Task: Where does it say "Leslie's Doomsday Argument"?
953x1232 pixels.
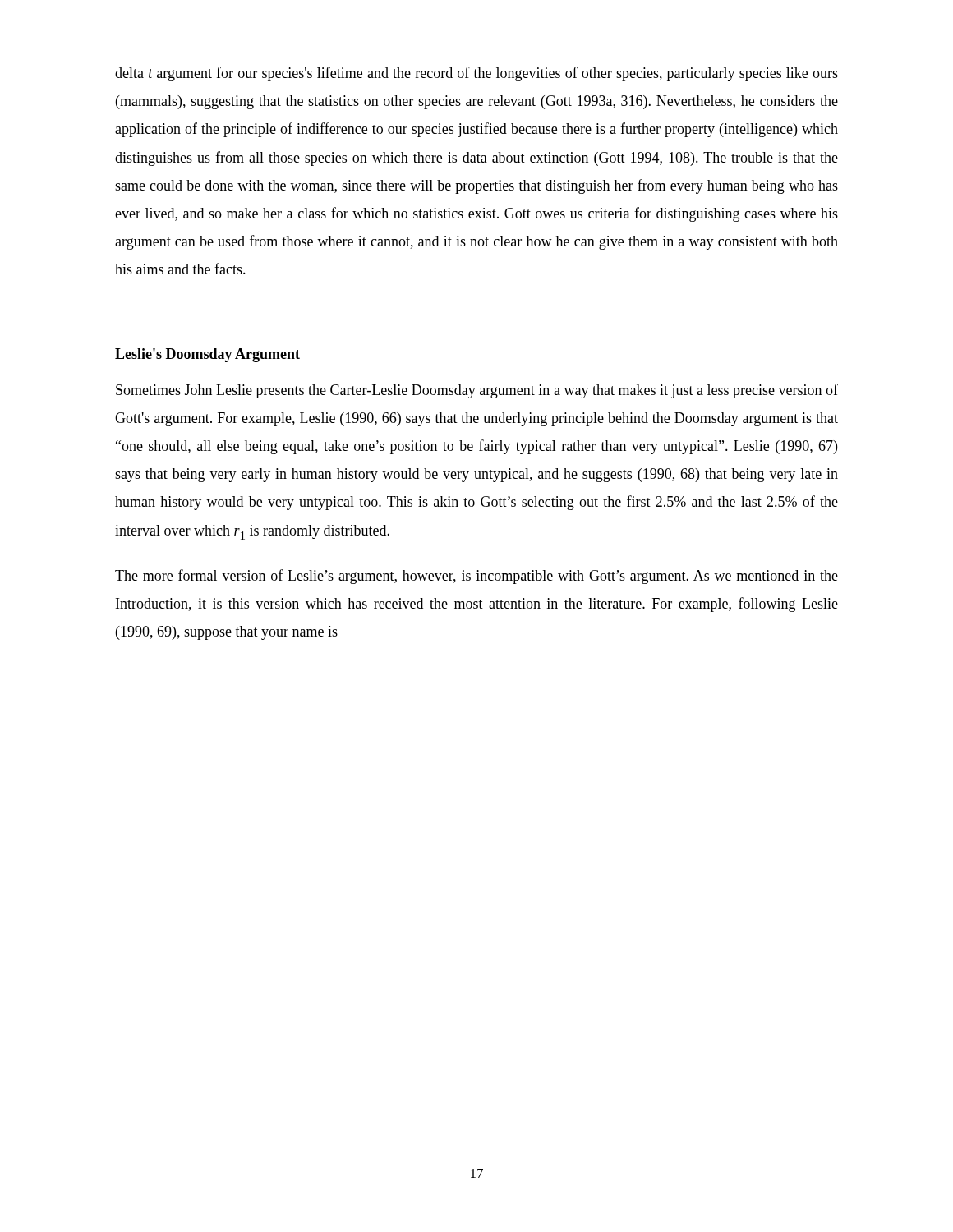Action: (207, 354)
